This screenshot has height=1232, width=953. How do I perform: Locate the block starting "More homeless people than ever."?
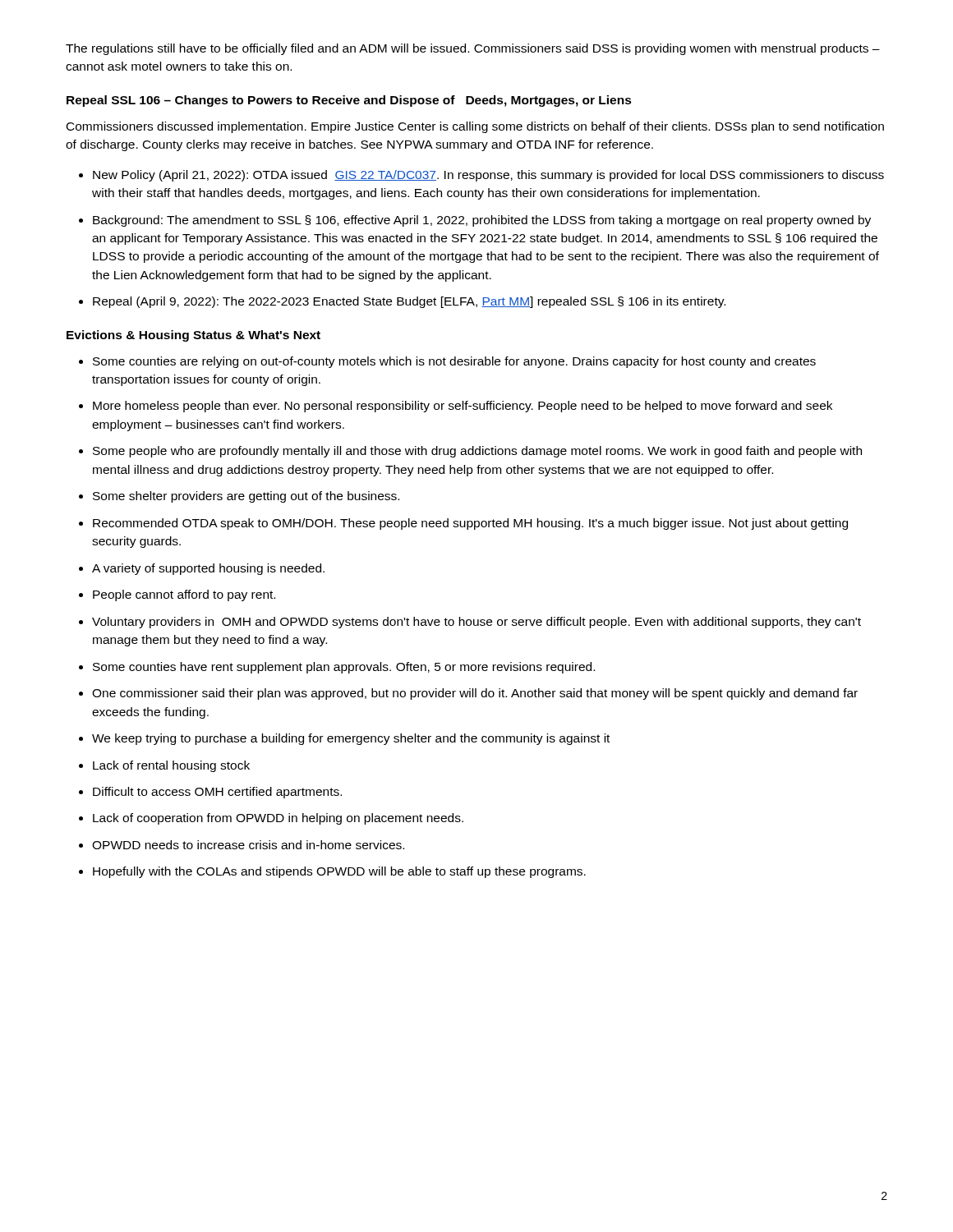tap(462, 415)
